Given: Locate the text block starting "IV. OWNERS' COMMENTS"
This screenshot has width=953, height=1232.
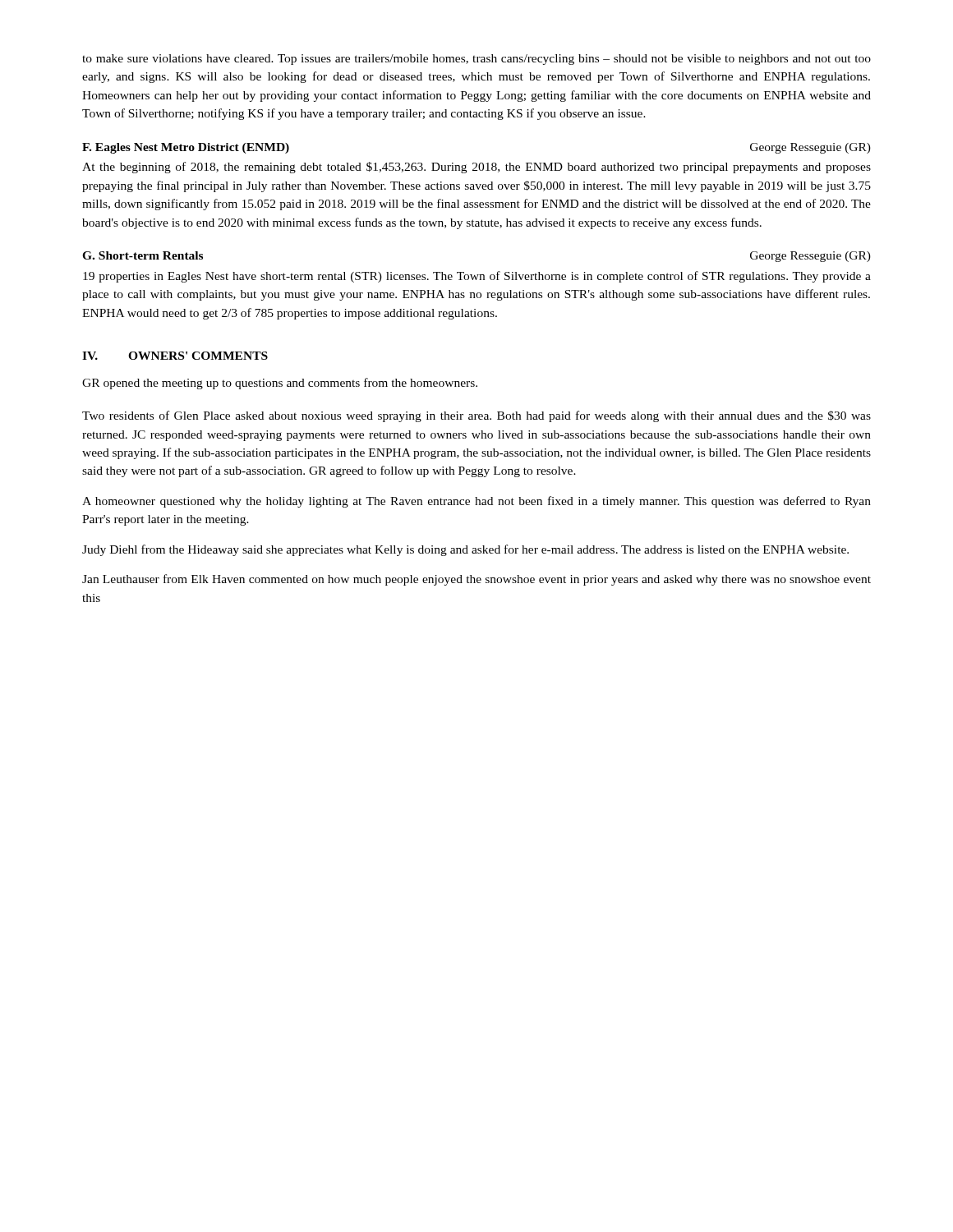Looking at the screenshot, I should pos(175,356).
